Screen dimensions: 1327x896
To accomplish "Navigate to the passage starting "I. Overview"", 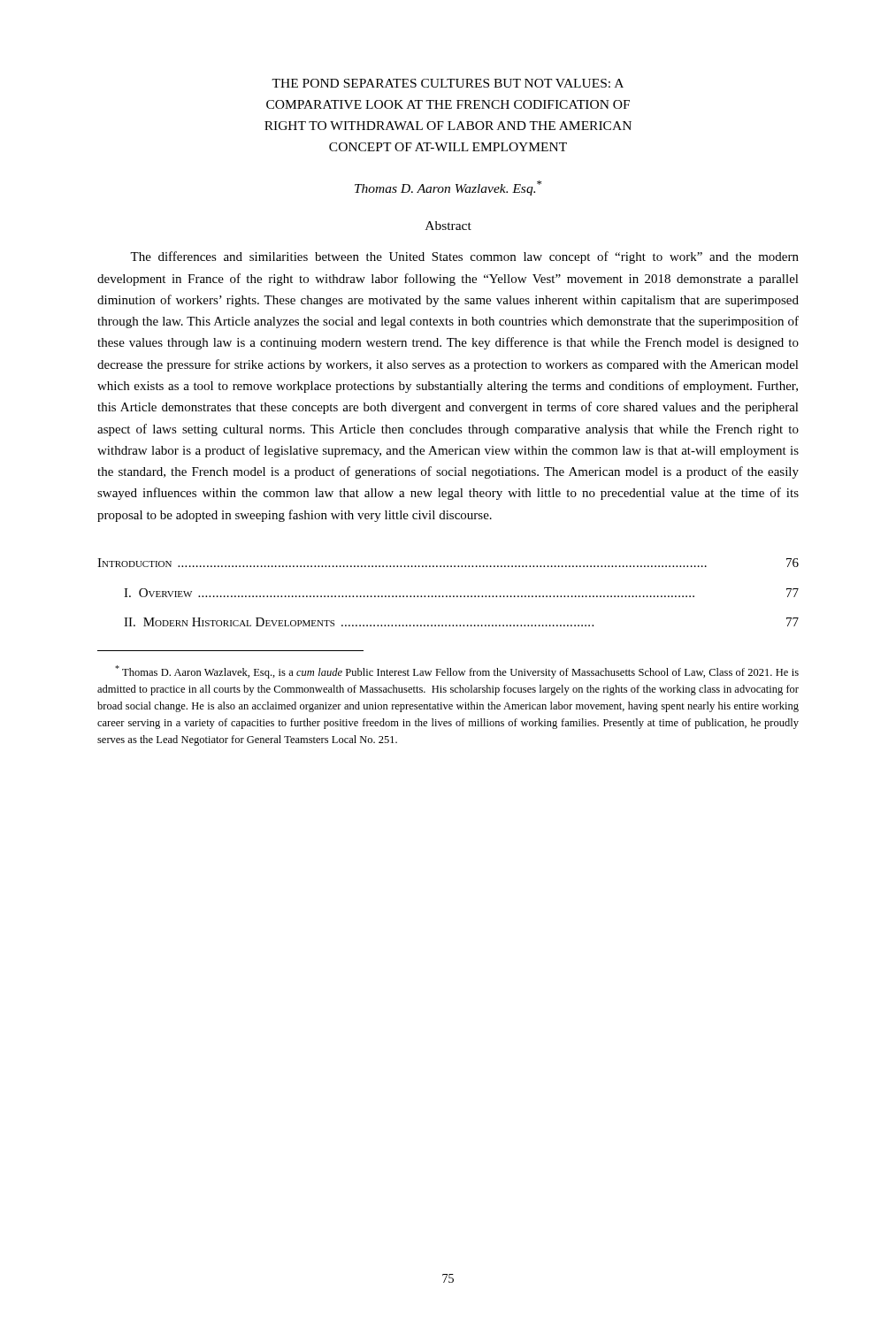I will tap(461, 593).
